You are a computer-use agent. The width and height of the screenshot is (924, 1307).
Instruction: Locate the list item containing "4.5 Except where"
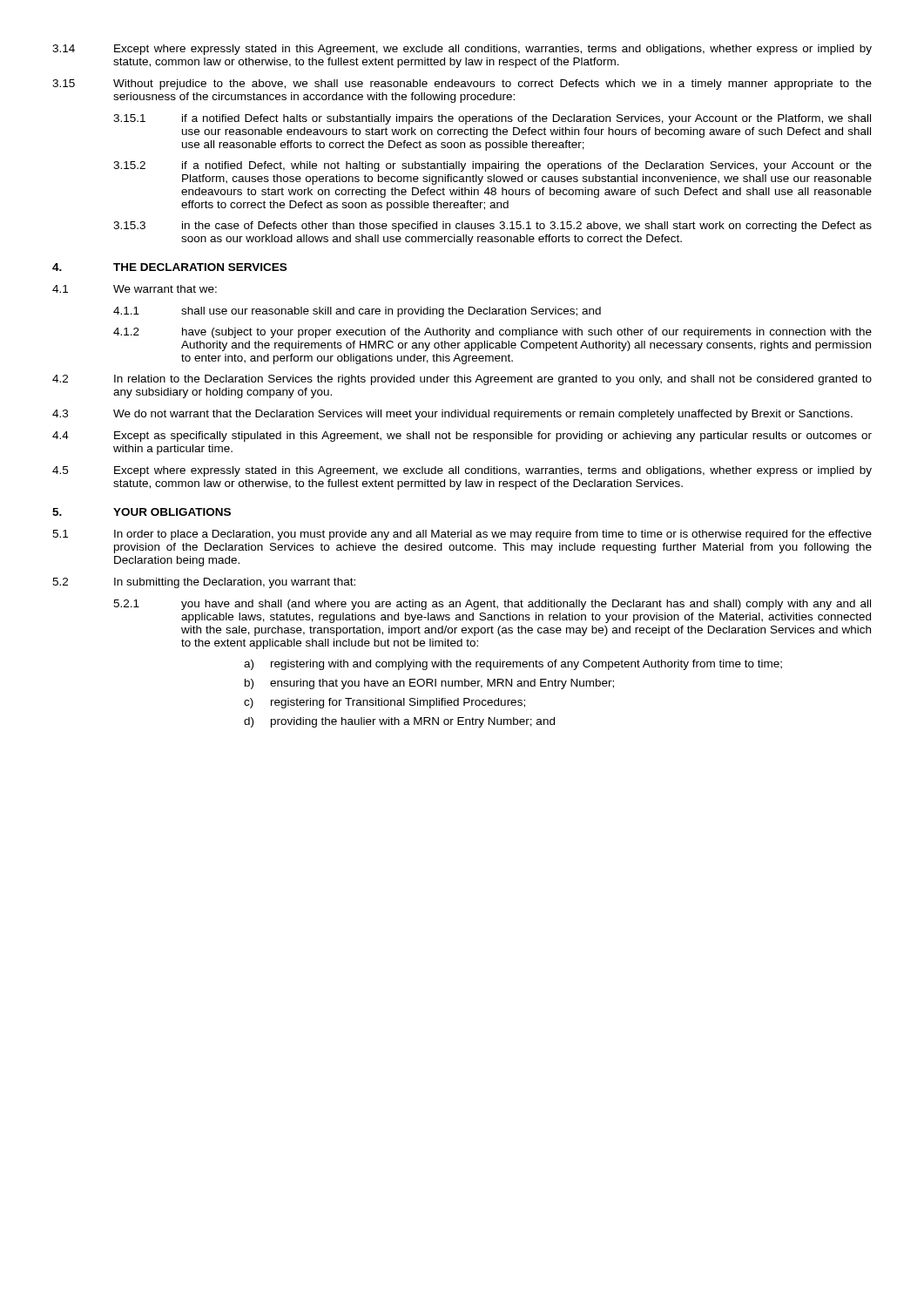coord(462,477)
